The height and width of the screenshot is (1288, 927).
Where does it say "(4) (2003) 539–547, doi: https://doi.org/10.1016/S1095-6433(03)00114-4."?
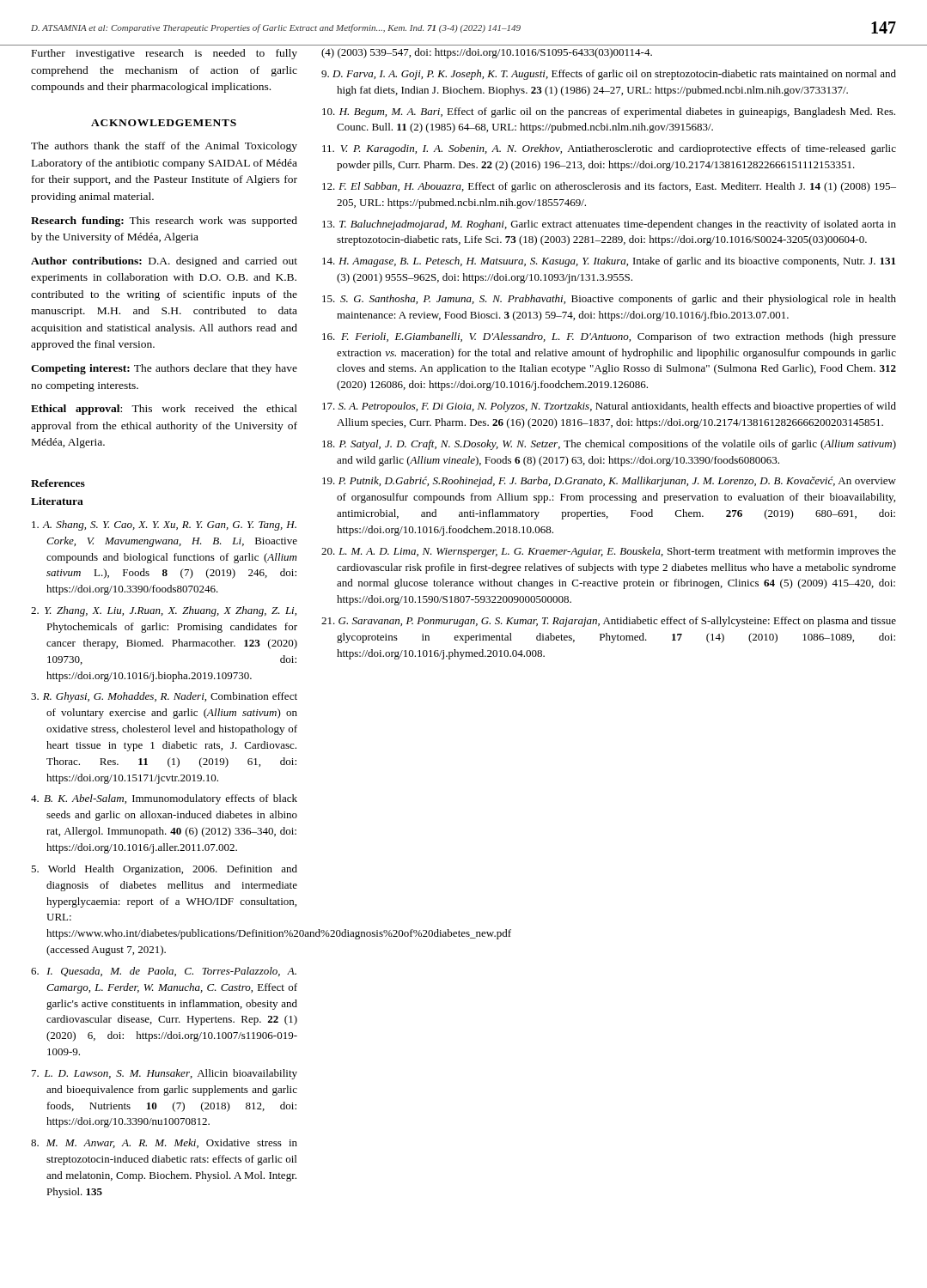click(487, 52)
